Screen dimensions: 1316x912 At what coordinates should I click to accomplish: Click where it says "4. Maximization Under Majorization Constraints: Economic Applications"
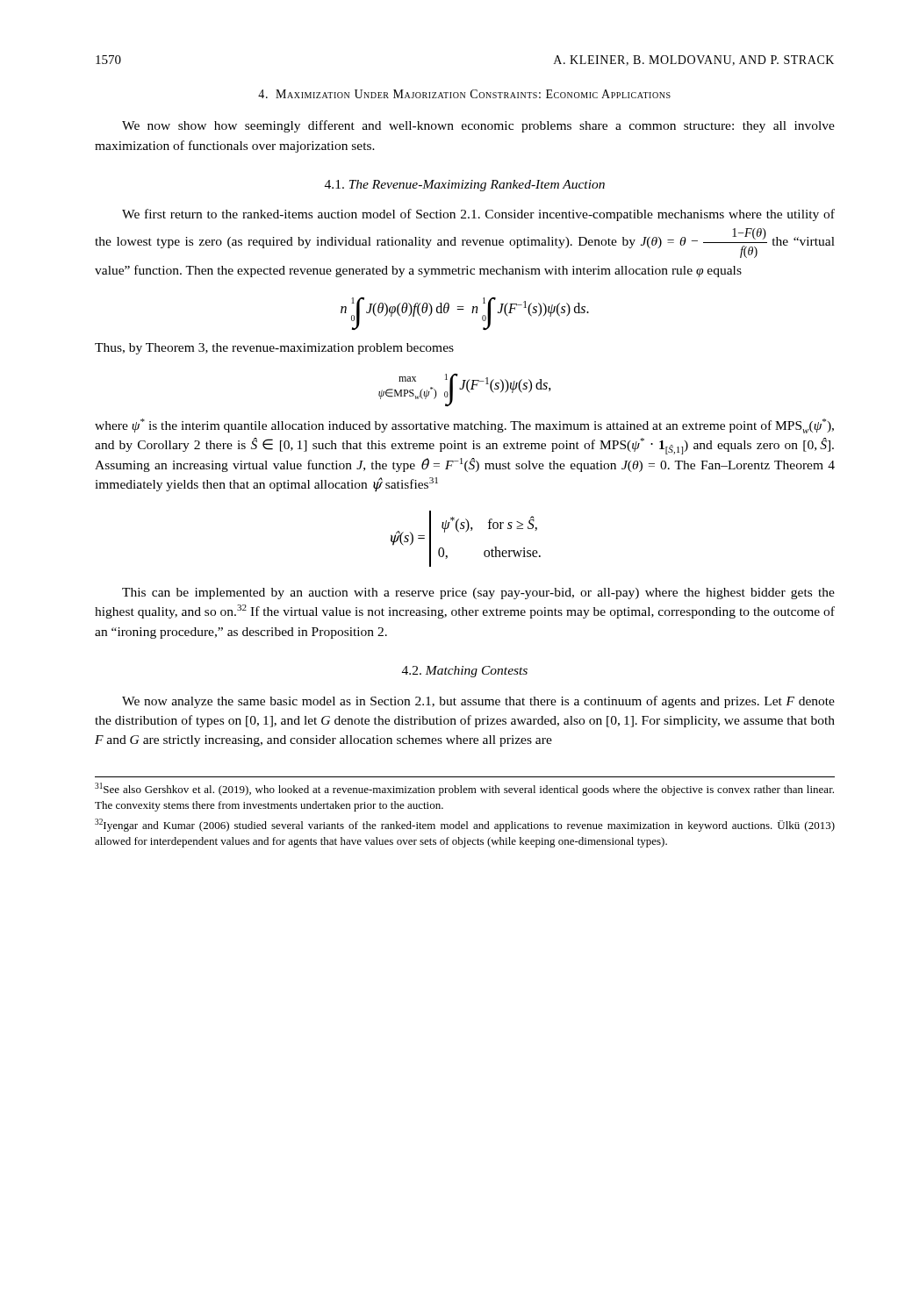click(x=465, y=94)
